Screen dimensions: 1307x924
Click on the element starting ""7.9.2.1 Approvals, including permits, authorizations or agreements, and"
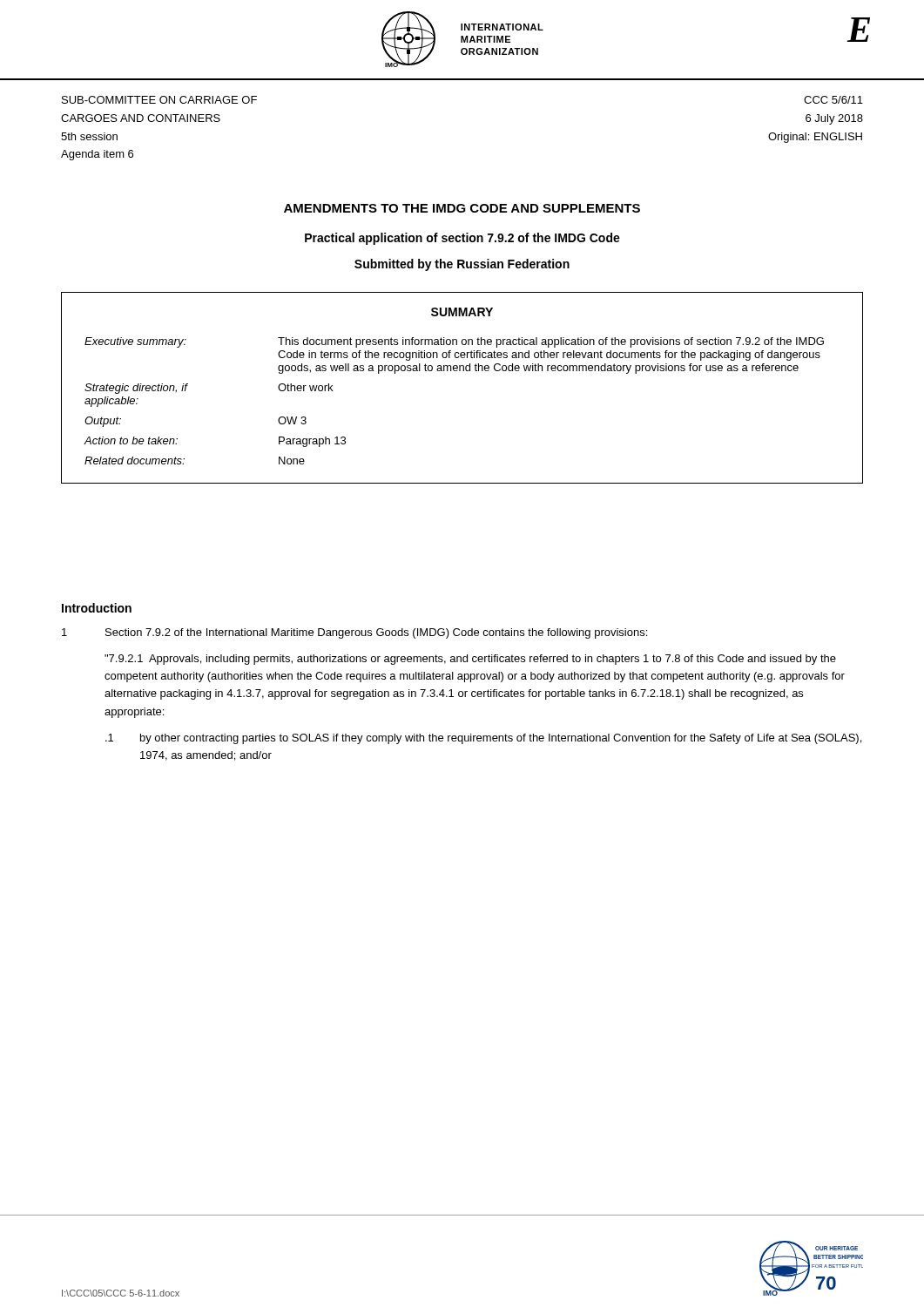[x=475, y=685]
